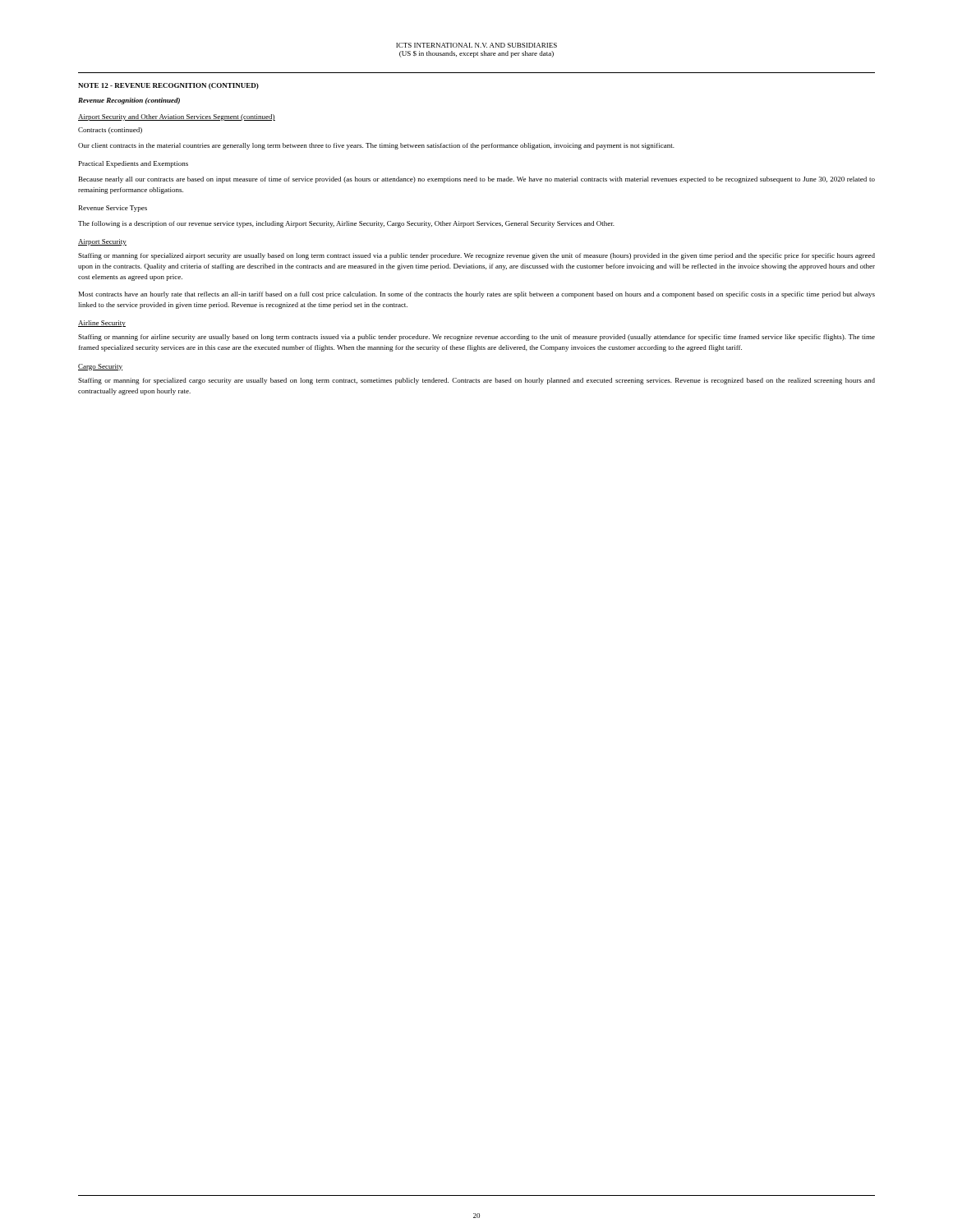Click where it says "Revenue Service Types"
The height and width of the screenshot is (1232, 953).
[x=113, y=208]
